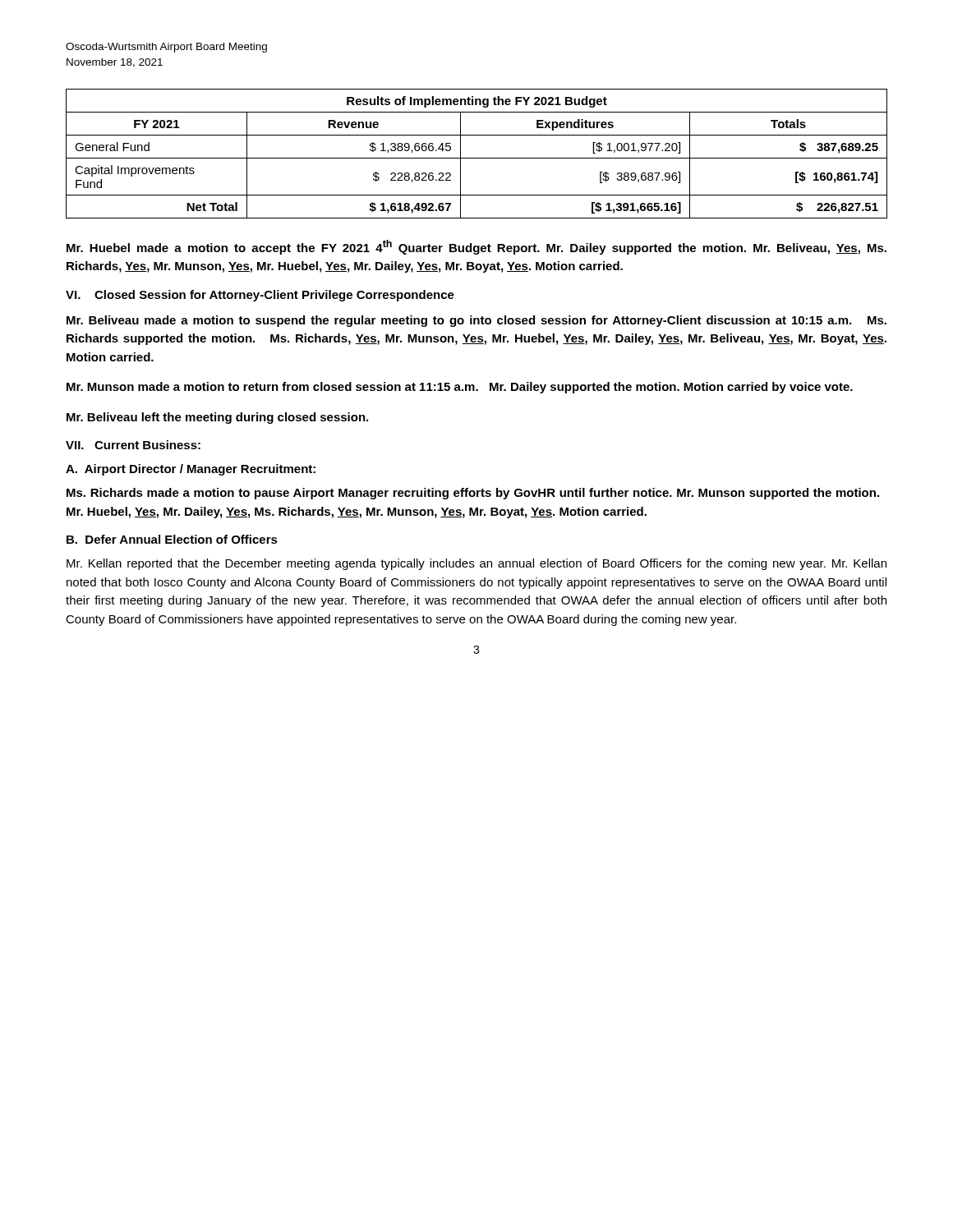Find the element starting "Mr. Kellan reported that the December meeting agenda"

pos(476,591)
